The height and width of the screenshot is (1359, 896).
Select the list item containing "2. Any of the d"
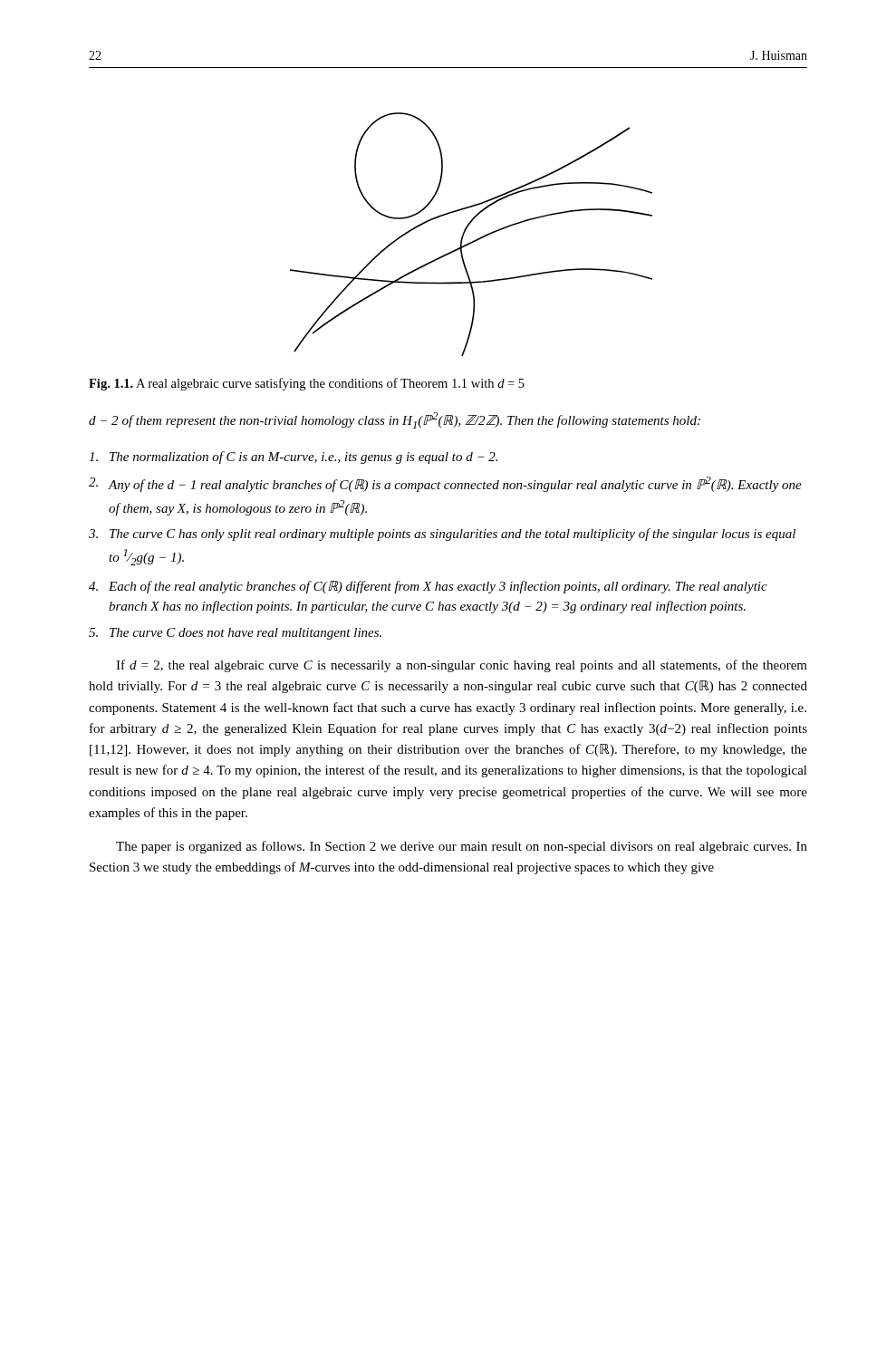448,495
